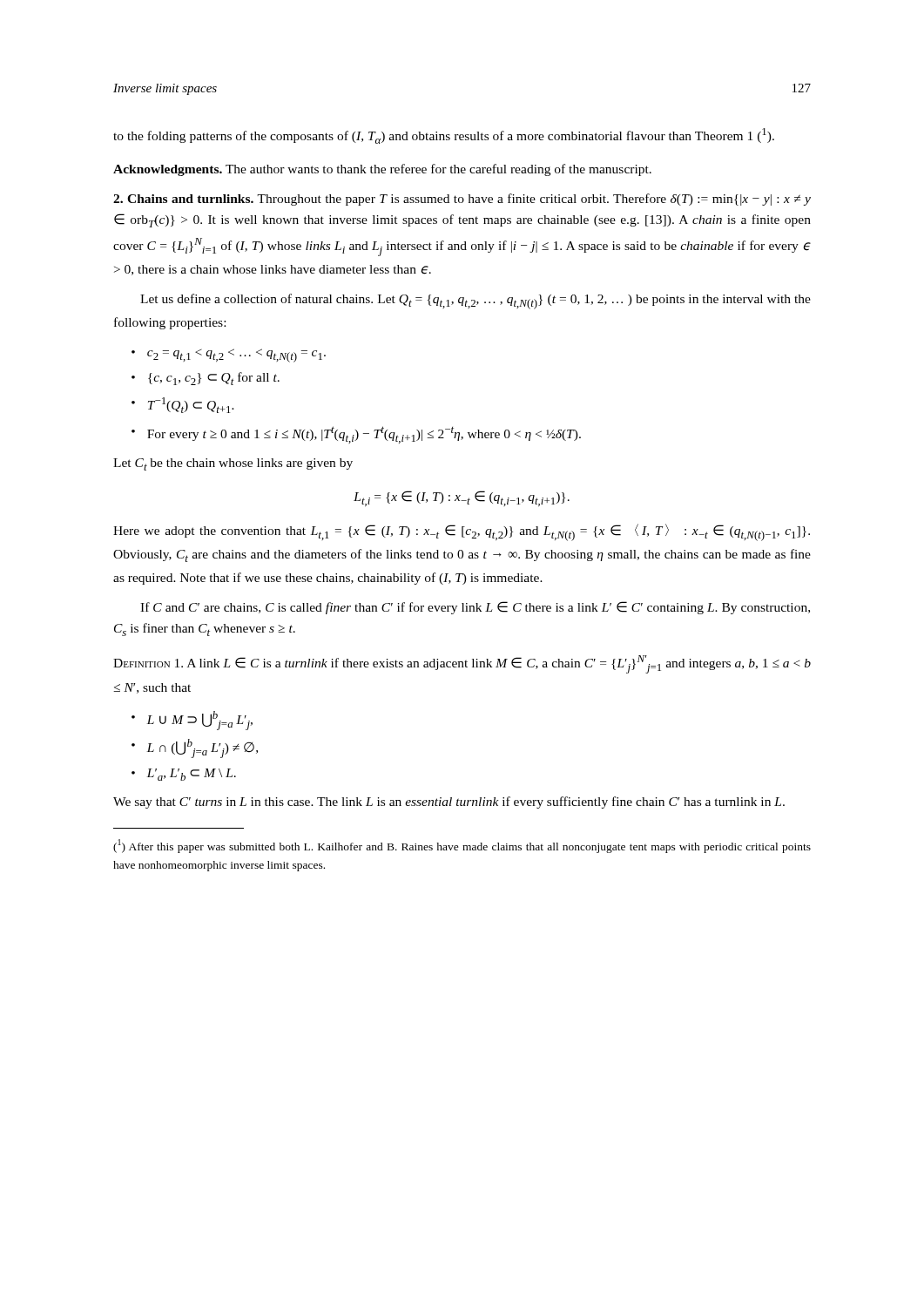Point to the element starting "Let Ct be the"

click(233, 464)
